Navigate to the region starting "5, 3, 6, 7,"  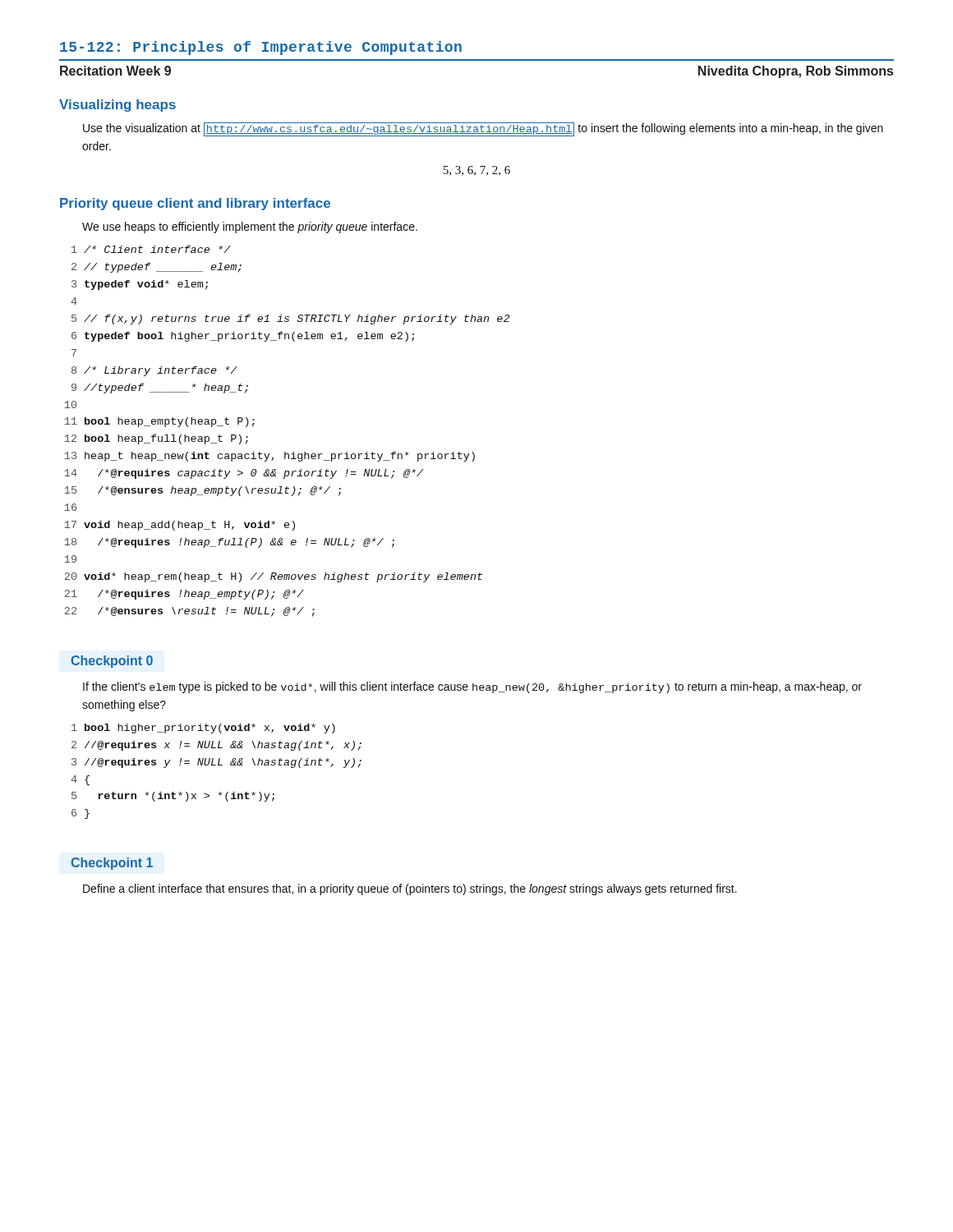(x=476, y=170)
